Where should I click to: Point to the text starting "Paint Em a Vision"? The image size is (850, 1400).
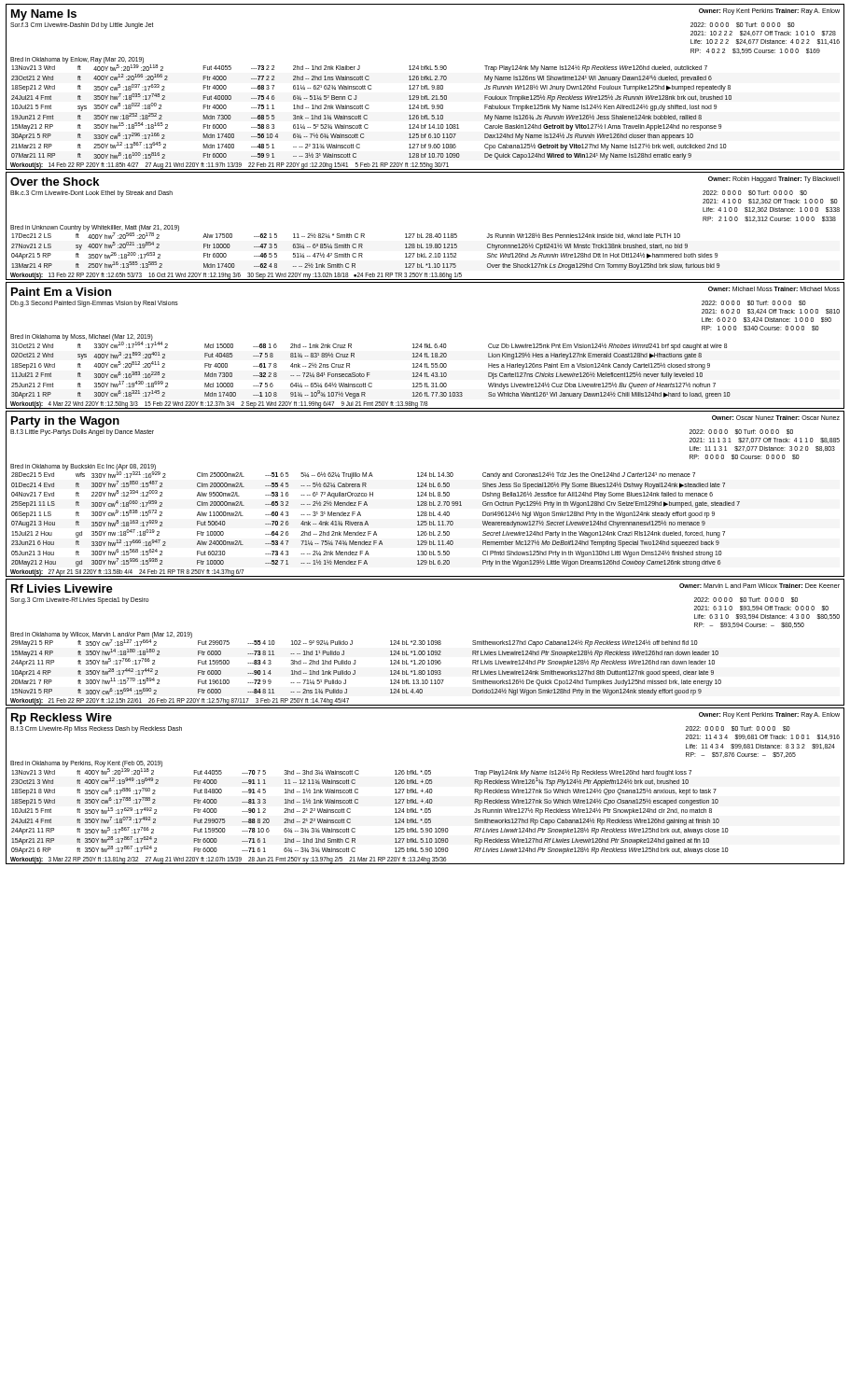[425, 345]
